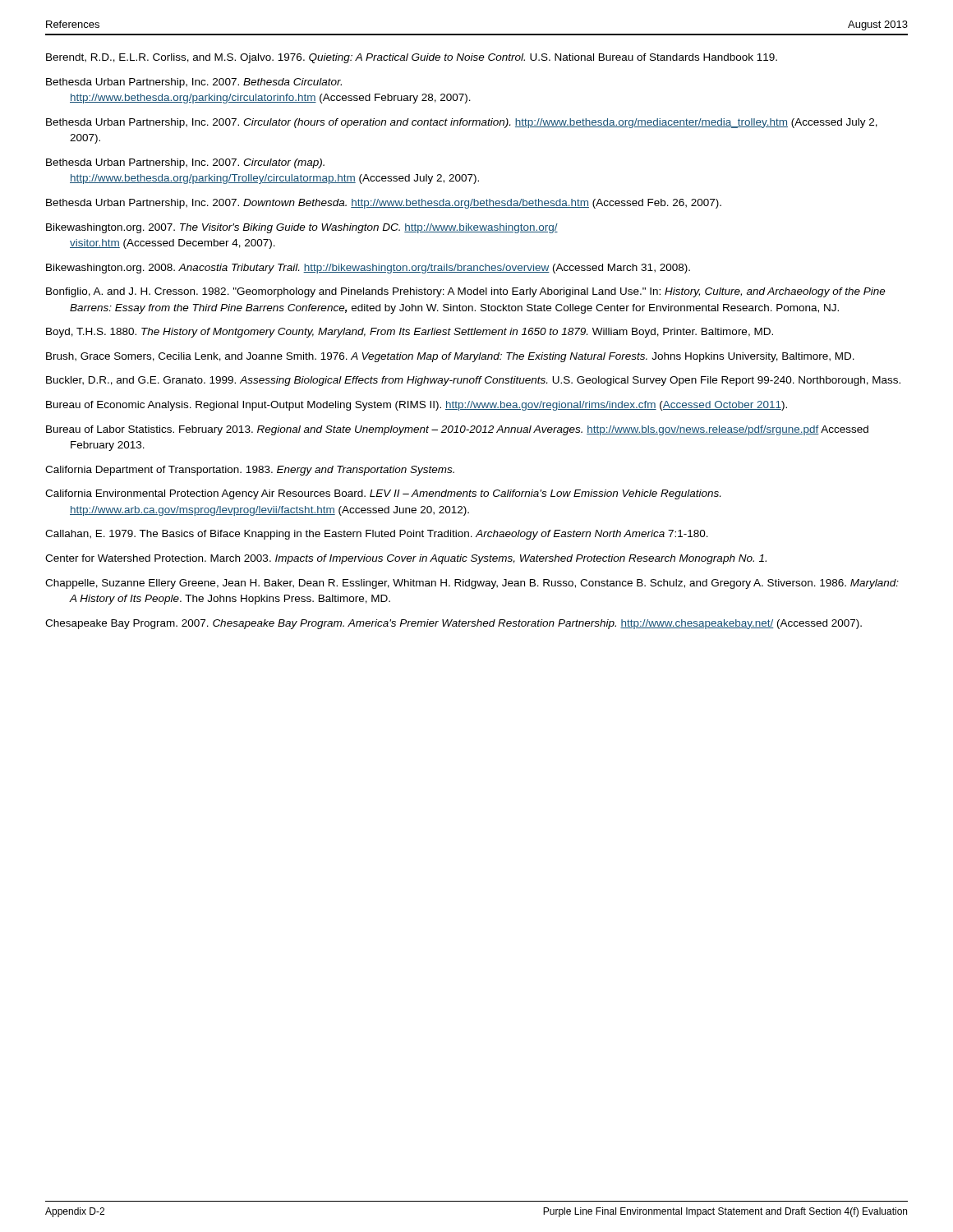
Task: Find the list item with the text "California Department of Transportation. 1983. Energy and"
Action: (x=250, y=469)
